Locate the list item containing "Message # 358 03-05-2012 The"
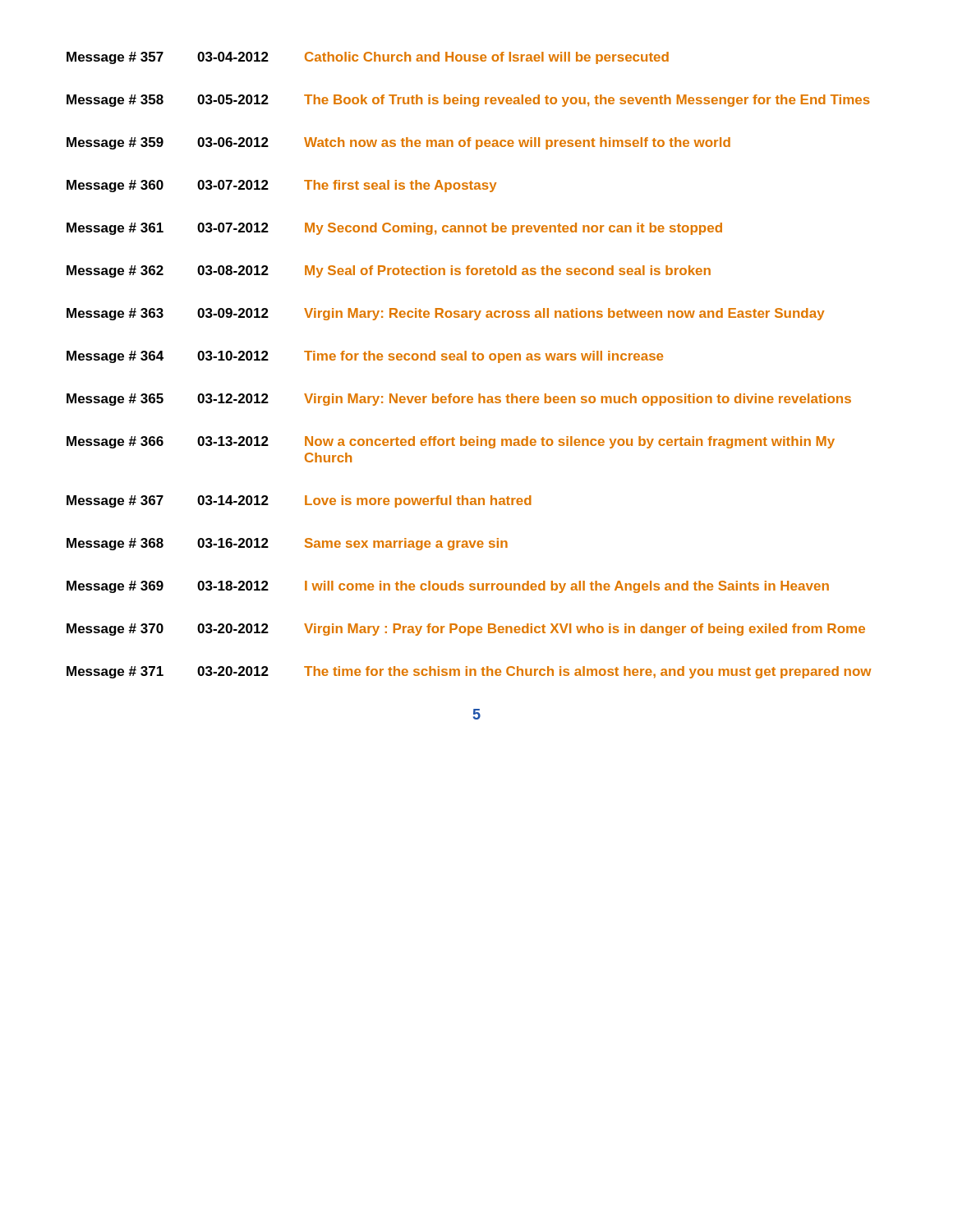 476,100
